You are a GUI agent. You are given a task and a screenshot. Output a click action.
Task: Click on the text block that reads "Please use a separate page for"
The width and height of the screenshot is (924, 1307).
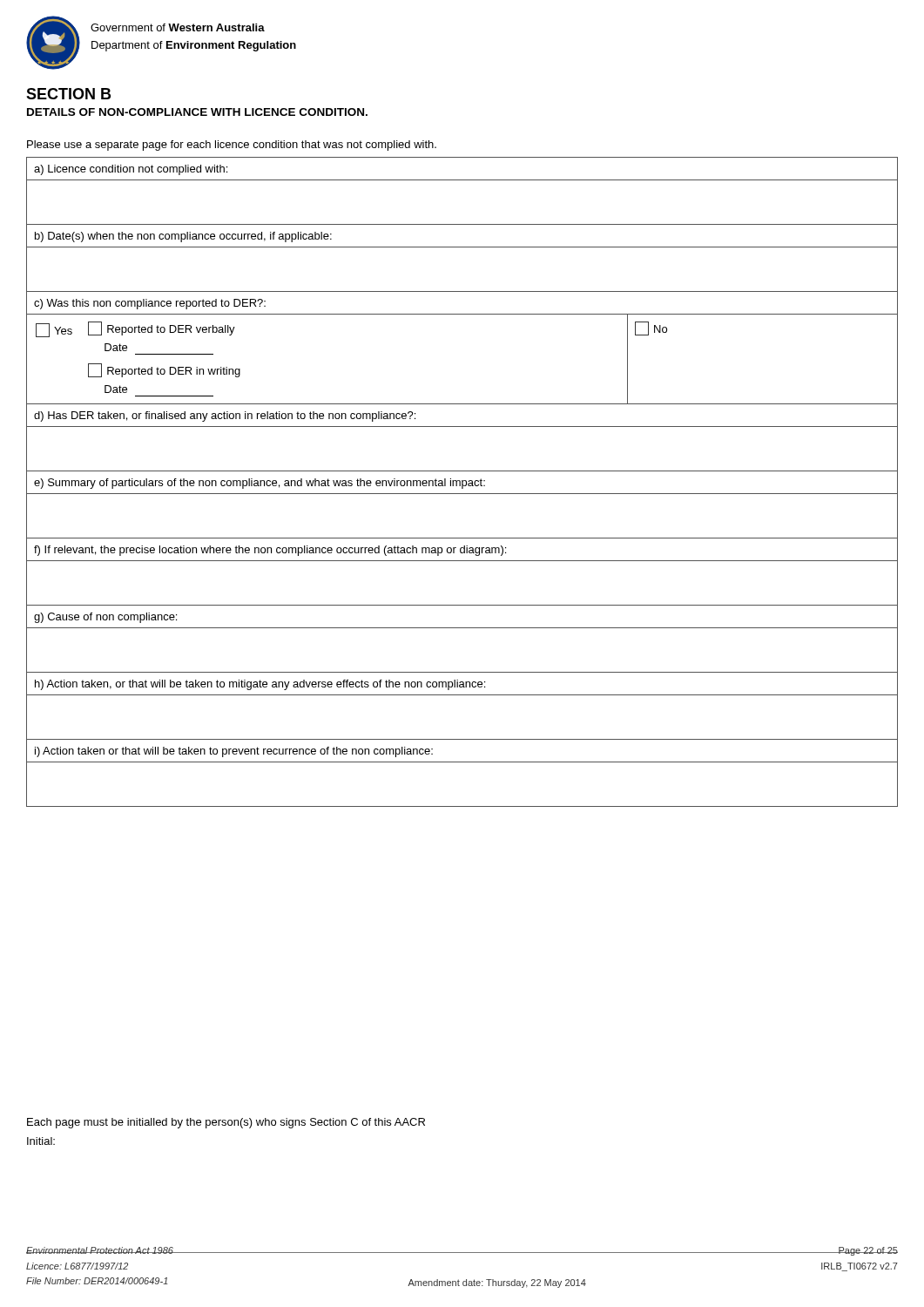(x=232, y=144)
